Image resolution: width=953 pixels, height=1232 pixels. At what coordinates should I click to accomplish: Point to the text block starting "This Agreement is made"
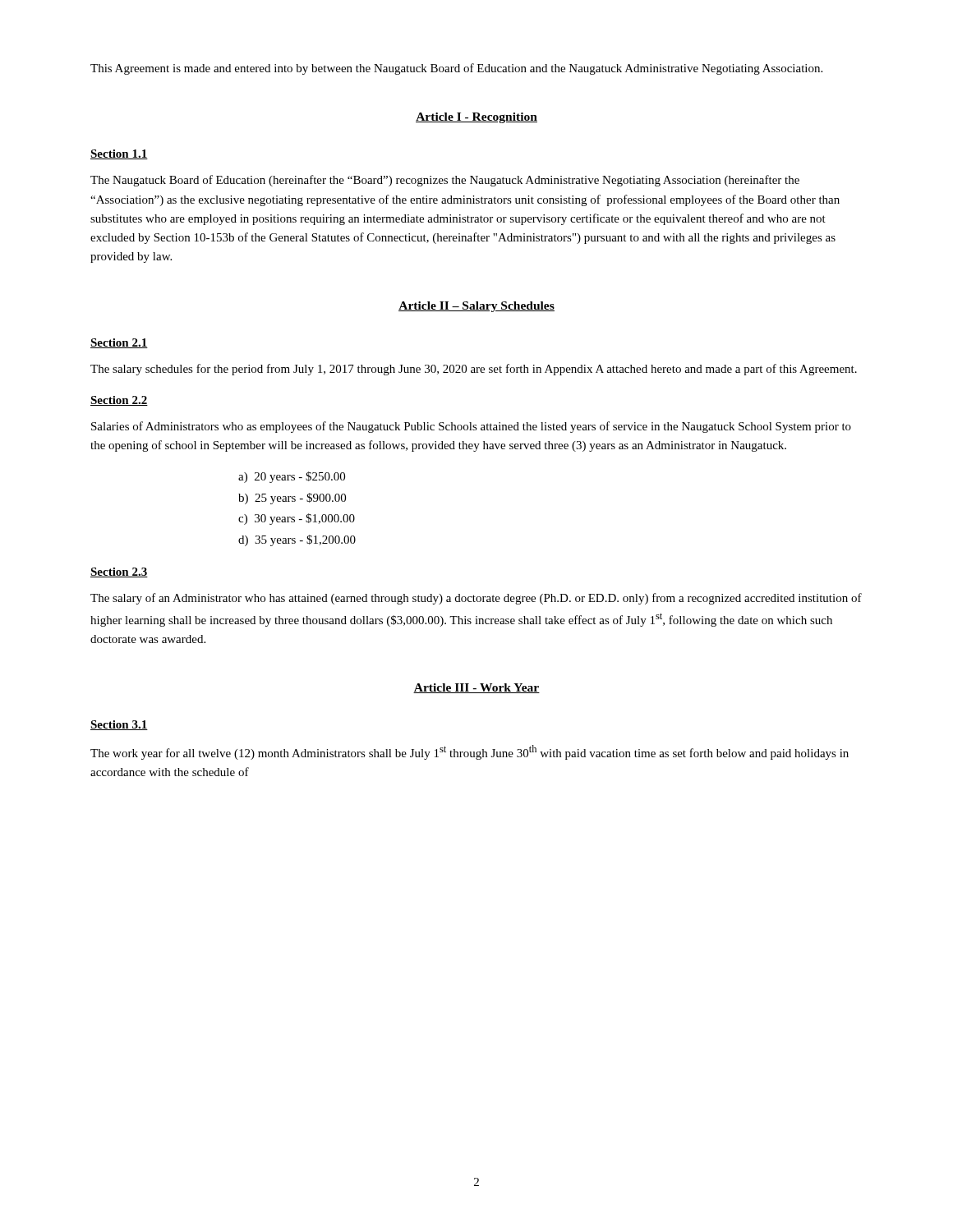[x=457, y=68]
